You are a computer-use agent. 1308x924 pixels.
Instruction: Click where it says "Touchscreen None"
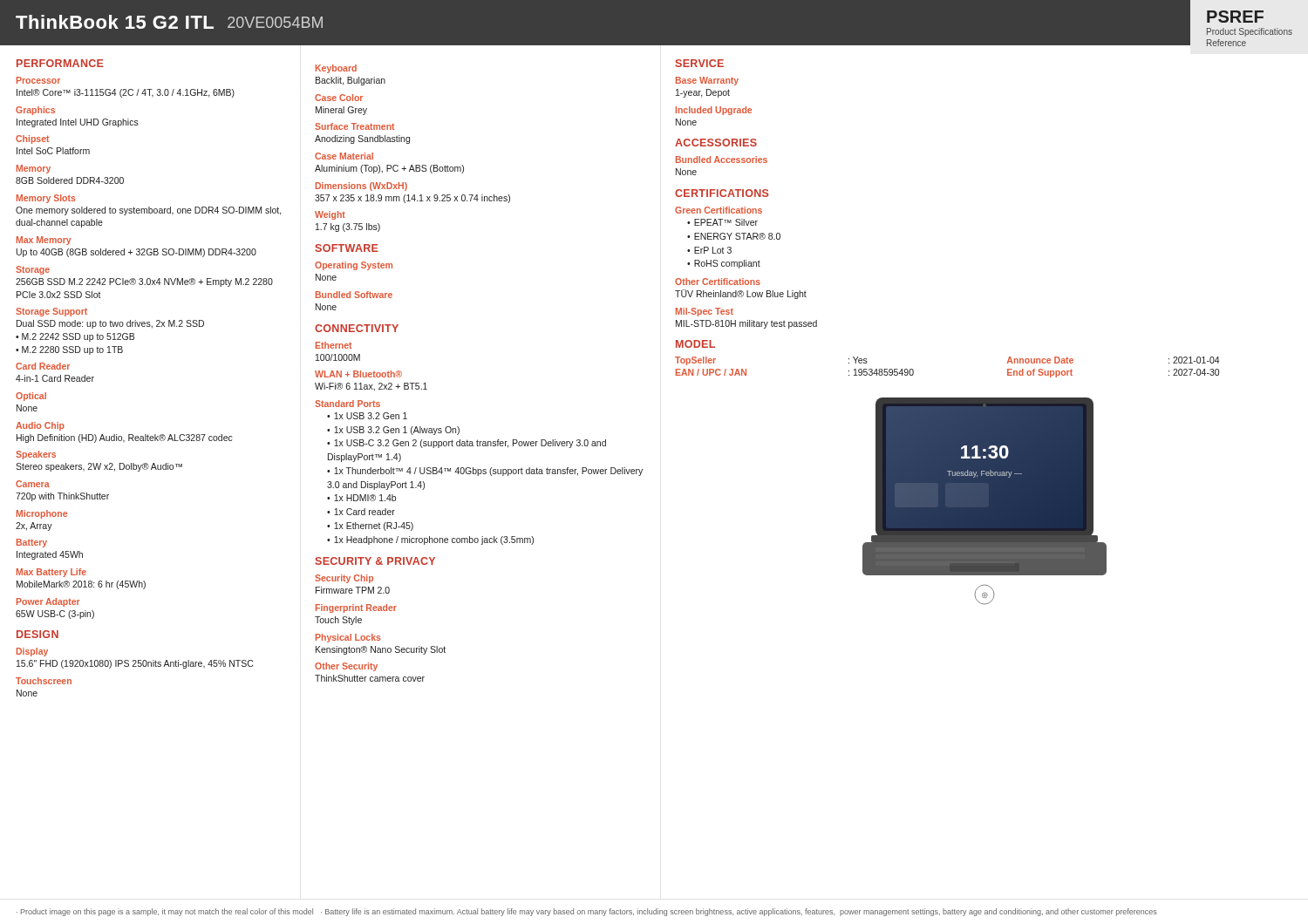[44, 681]
